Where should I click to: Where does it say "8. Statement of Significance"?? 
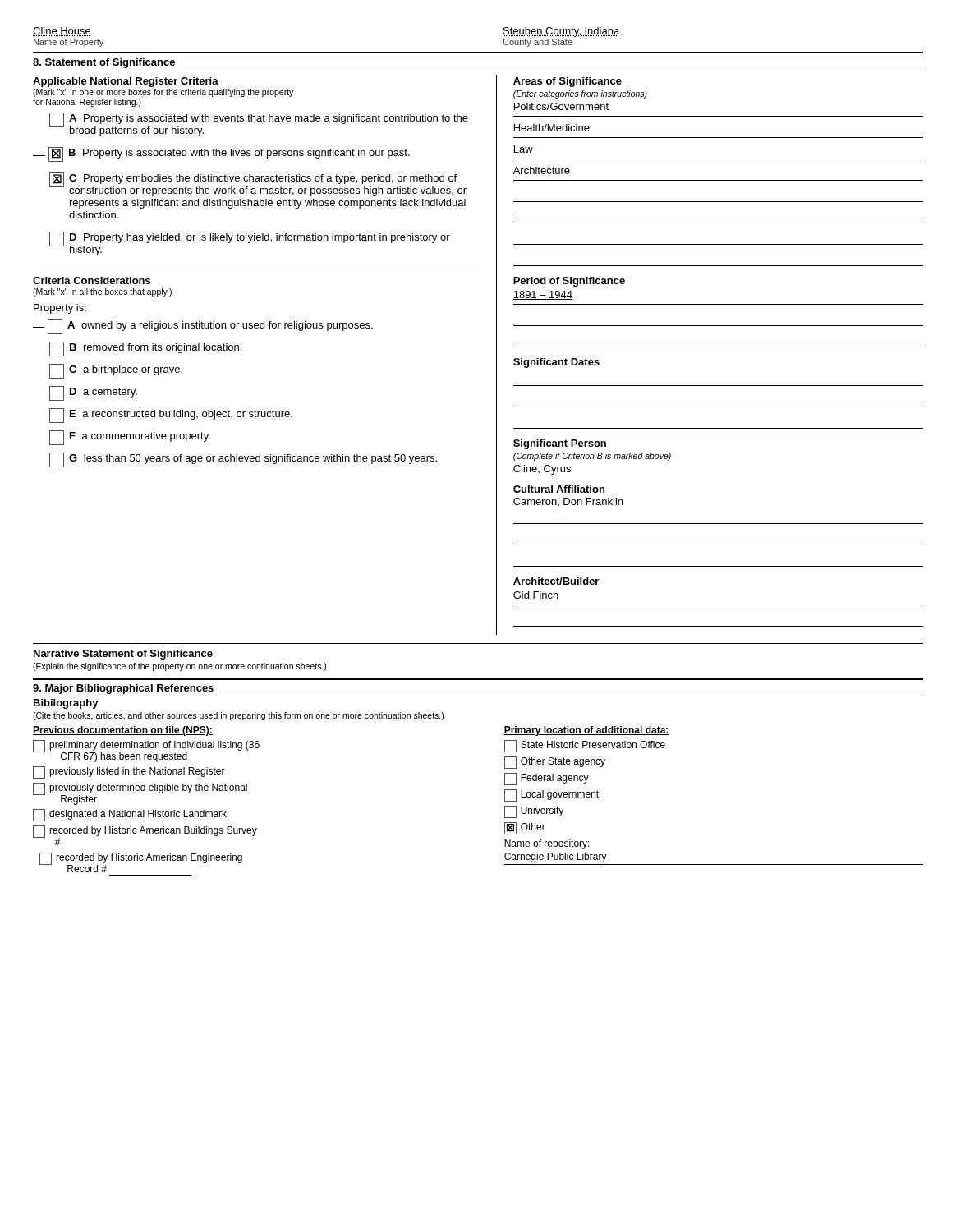(x=104, y=62)
